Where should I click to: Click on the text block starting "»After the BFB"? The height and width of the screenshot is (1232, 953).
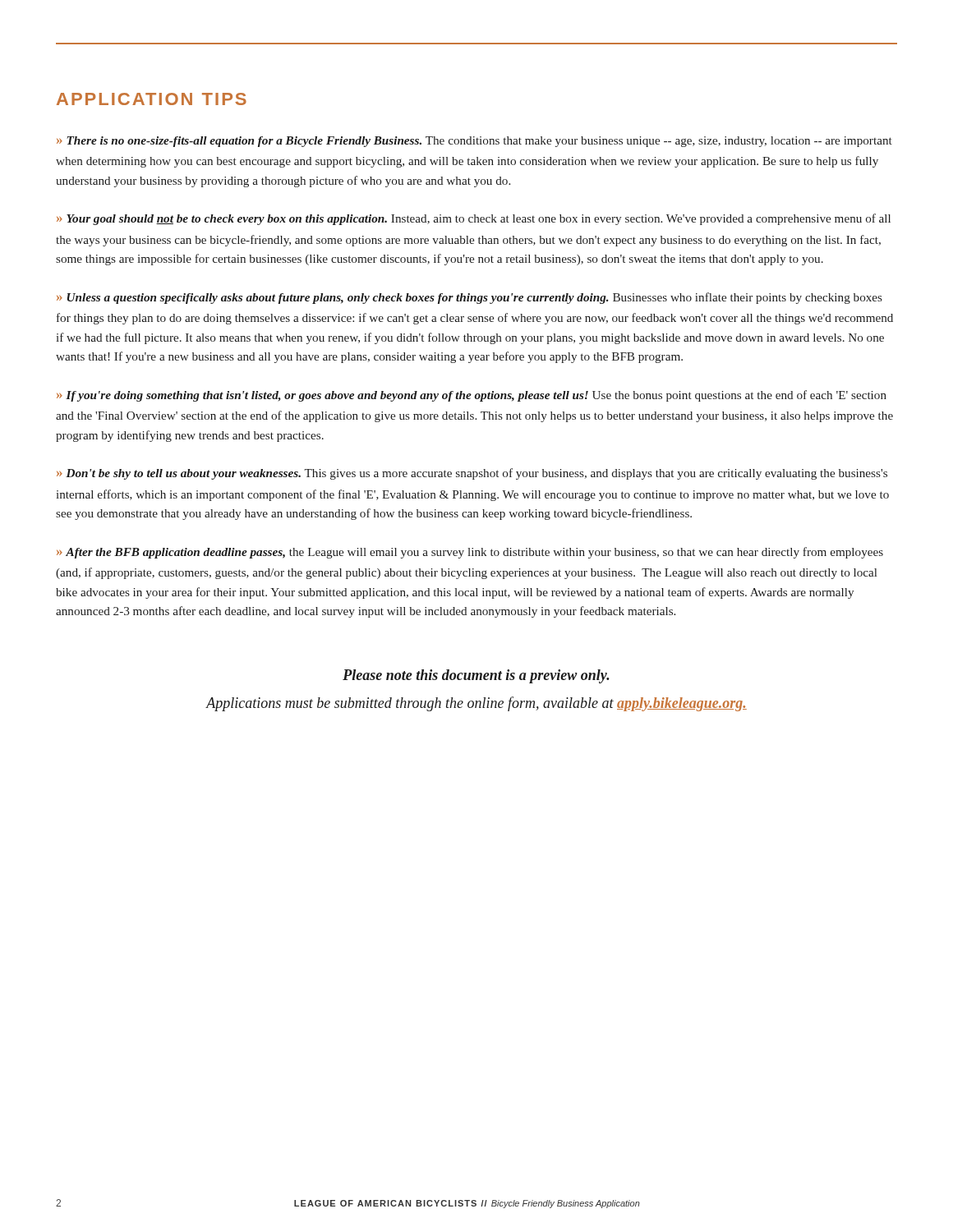click(x=470, y=581)
